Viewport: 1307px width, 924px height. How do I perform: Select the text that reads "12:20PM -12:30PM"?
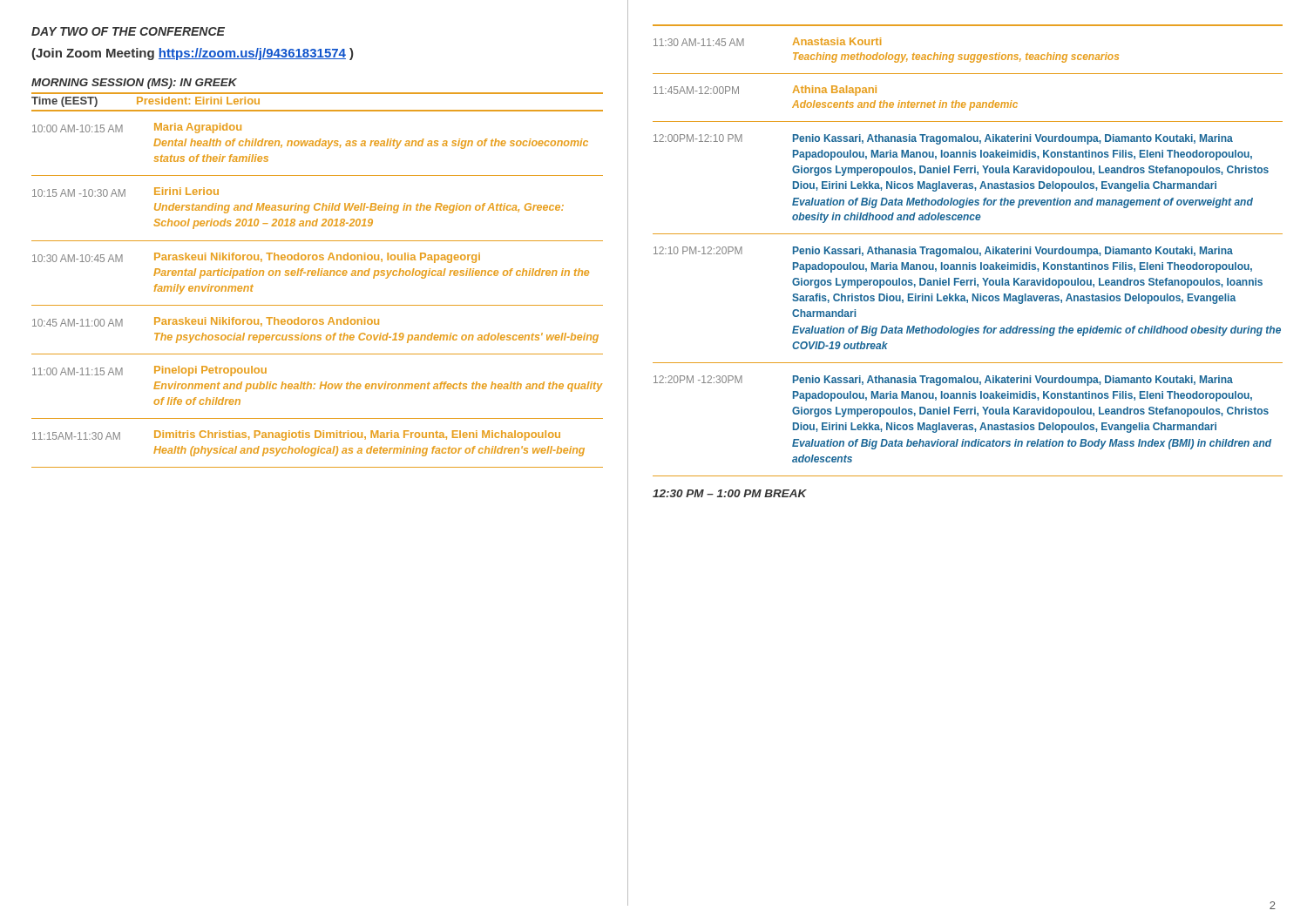pos(698,380)
